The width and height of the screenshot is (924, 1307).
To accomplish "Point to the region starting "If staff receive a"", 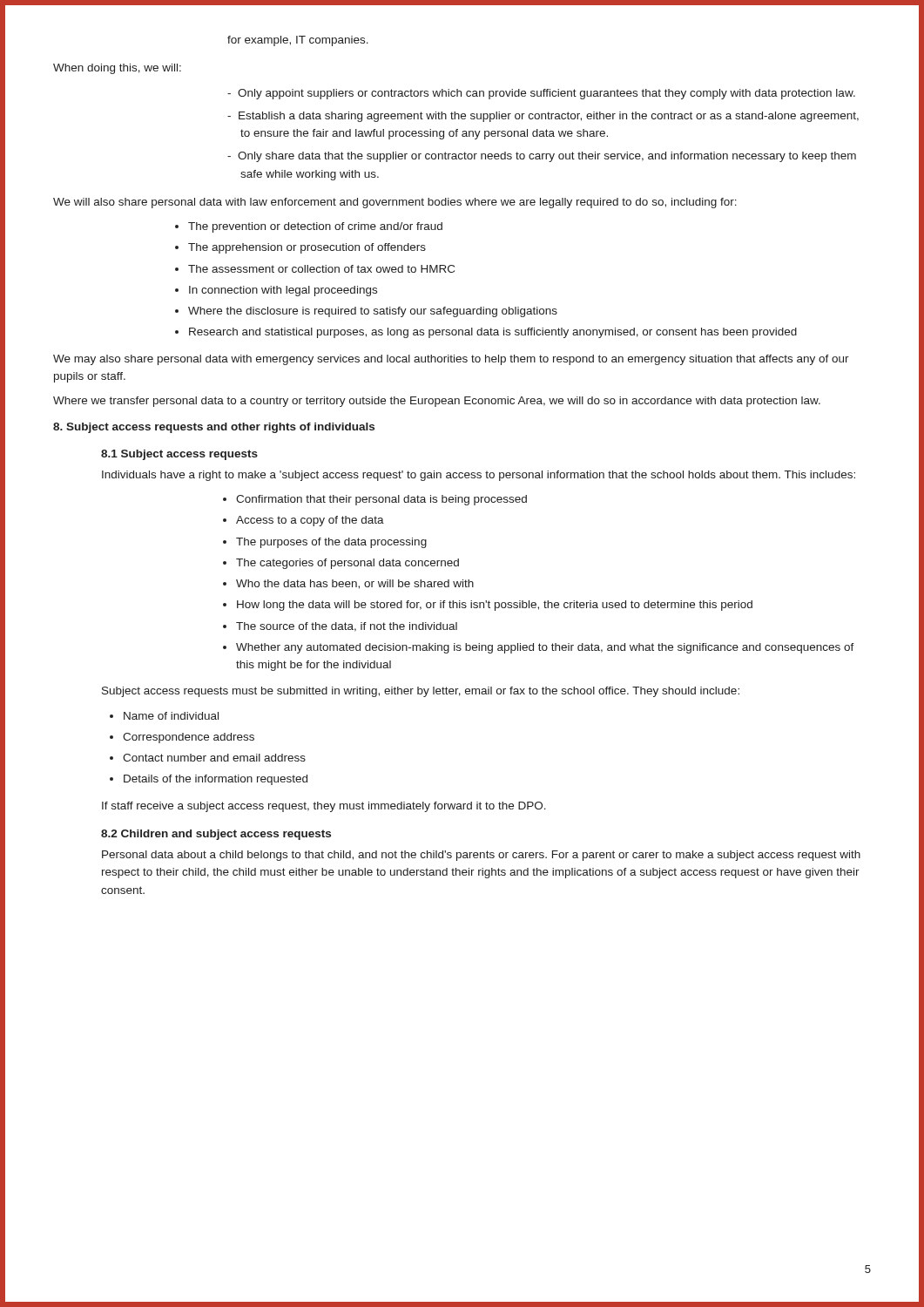I will tap(486, 806).
